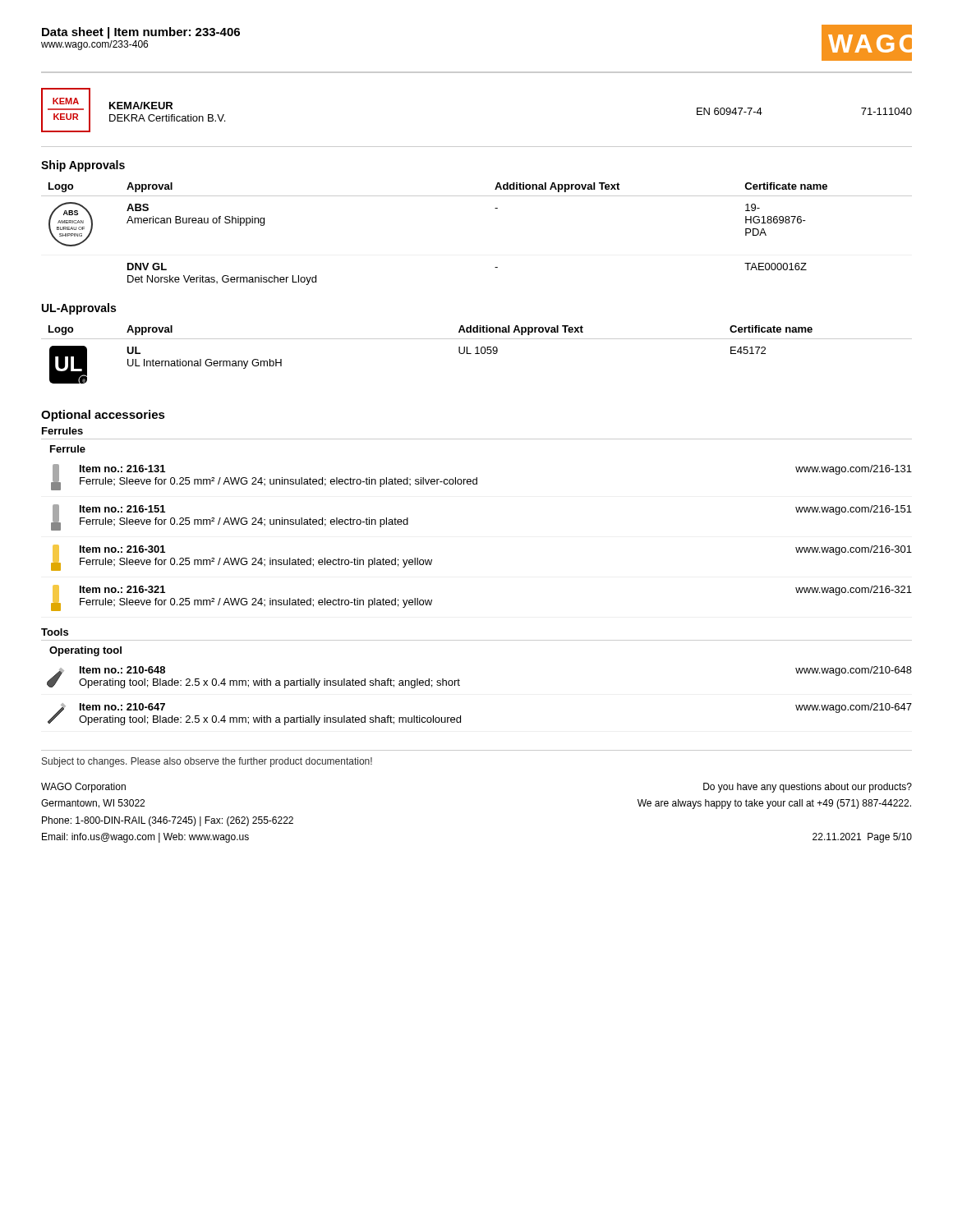This screenshot has width=953, height=1232.
Task: Select the section header that says "Optional accessories"
Action: [103, 414]
